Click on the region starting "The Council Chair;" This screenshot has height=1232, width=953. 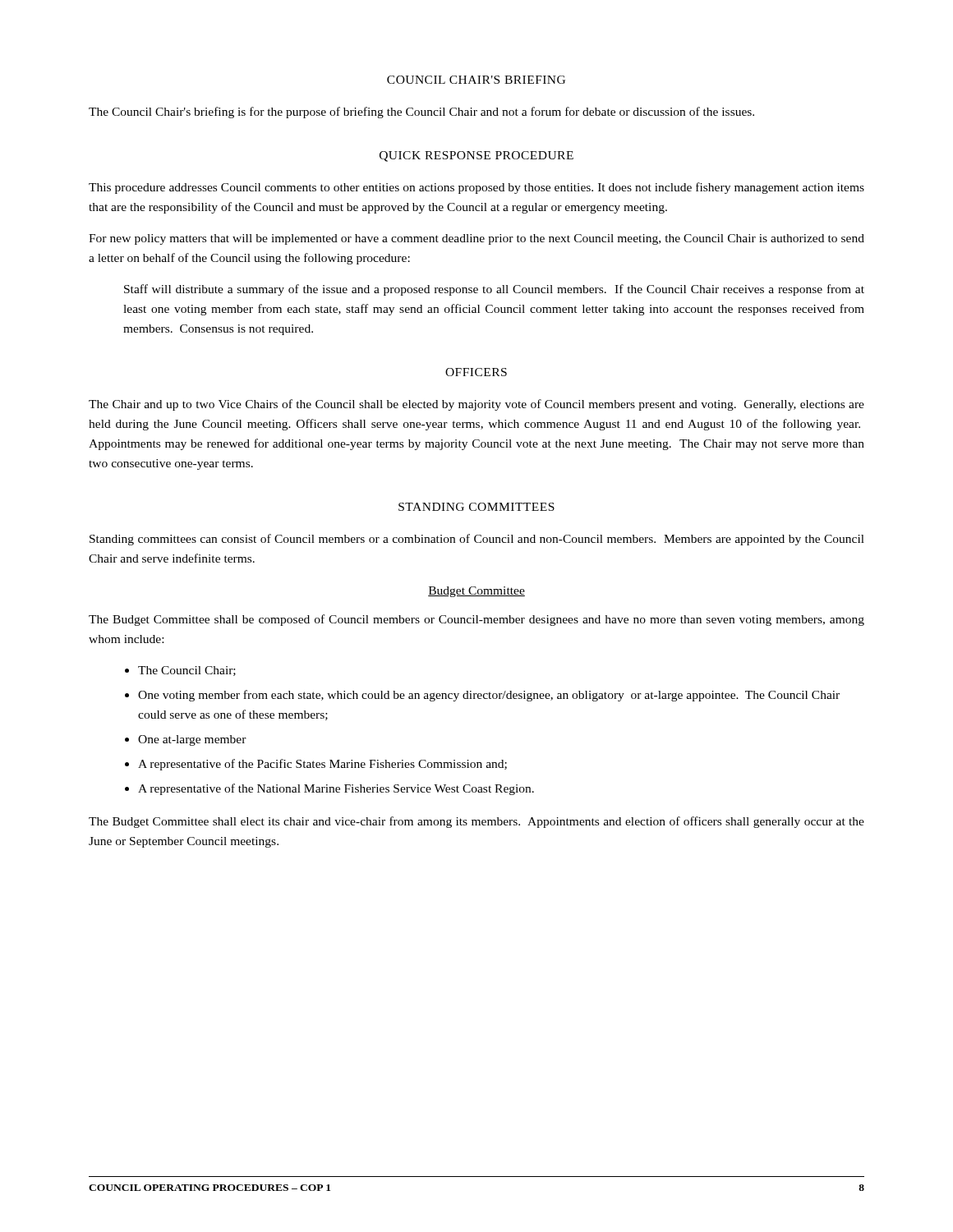pos(187,670)
